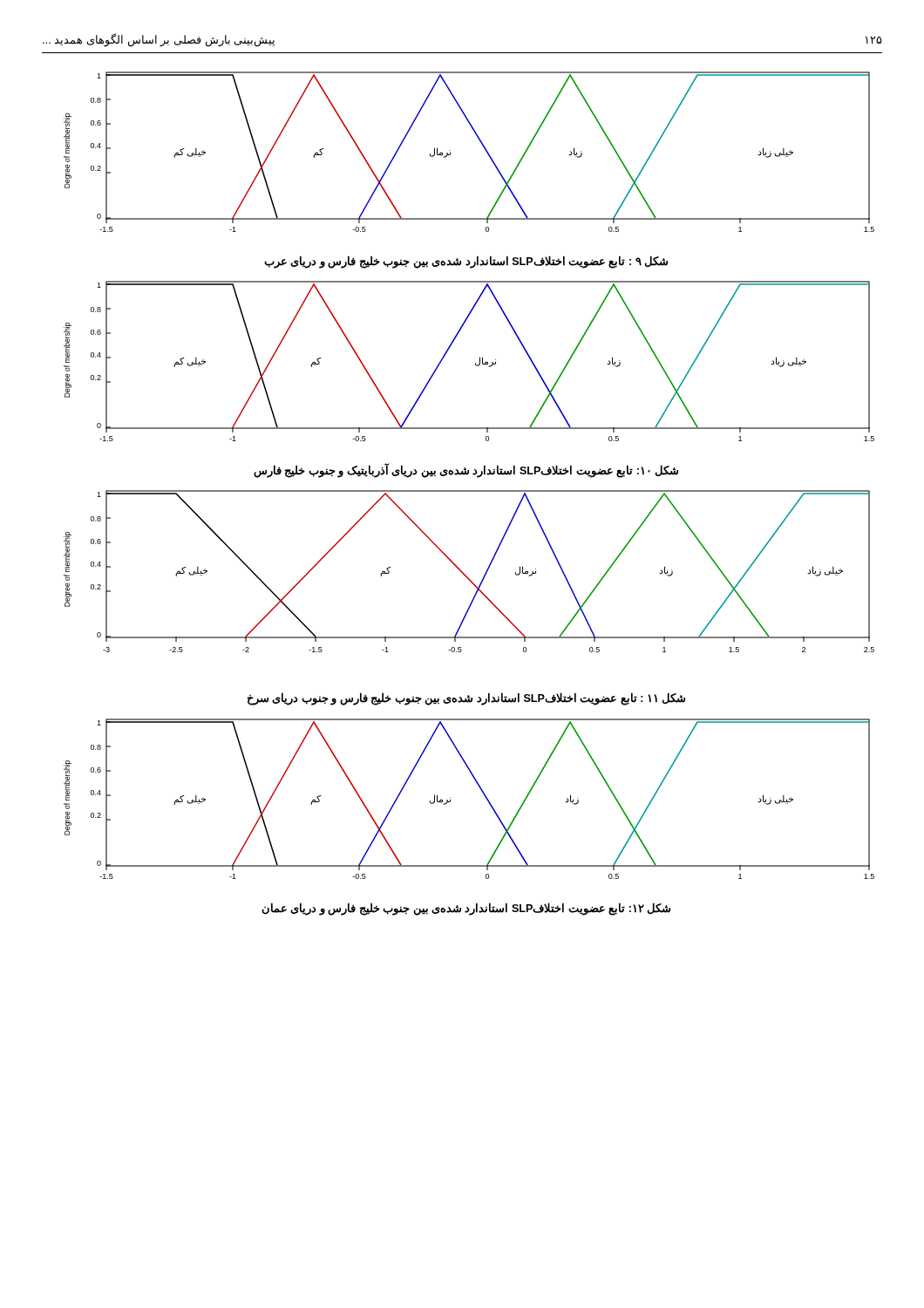Find the caption on this page that starts "شکل ۱۲: تابع عضویت اختلافSLP استاندارد"
The image size is (924, 1308).
[466, 909]
